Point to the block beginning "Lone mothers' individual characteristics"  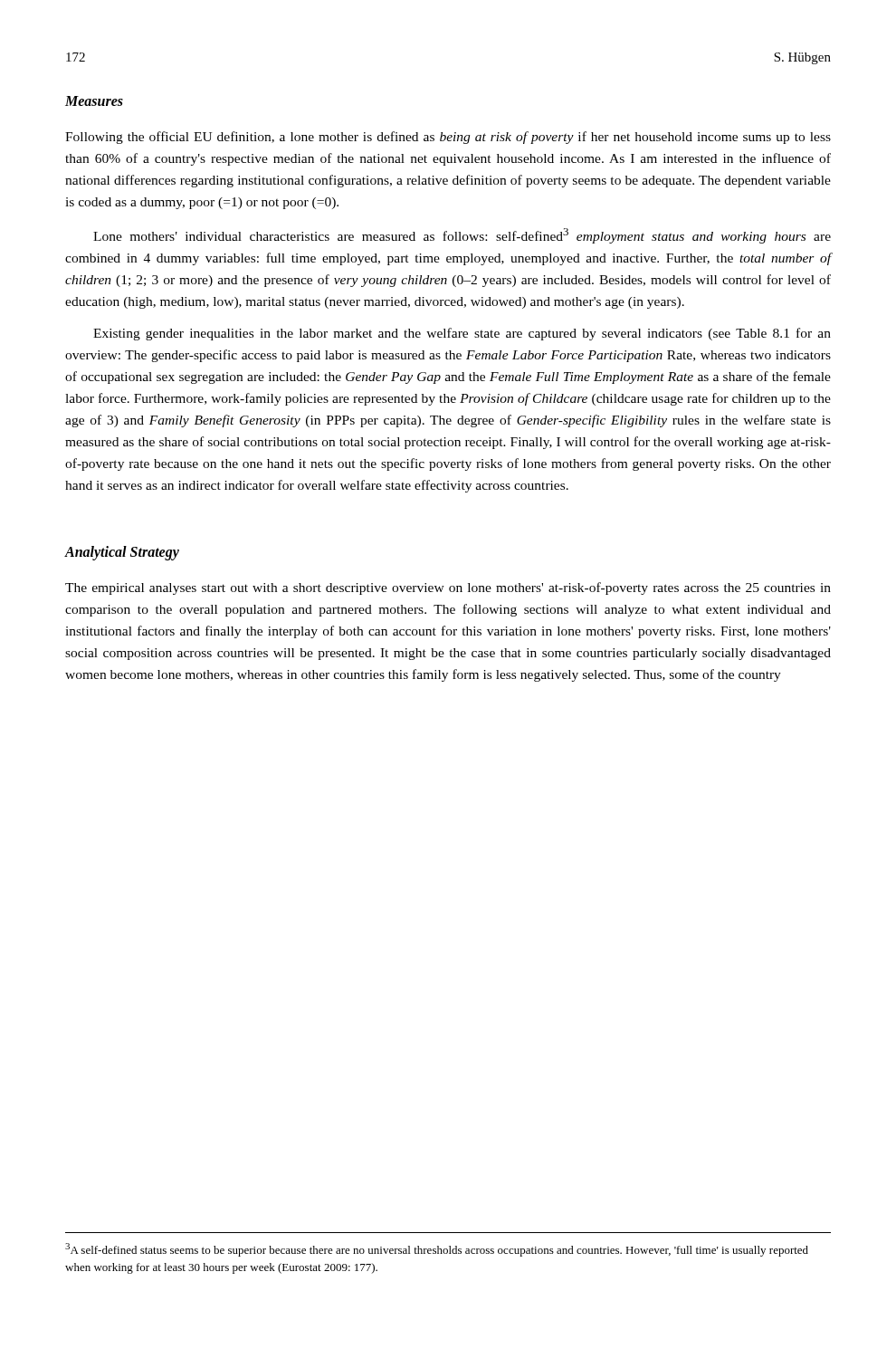[x=448, y=267]
